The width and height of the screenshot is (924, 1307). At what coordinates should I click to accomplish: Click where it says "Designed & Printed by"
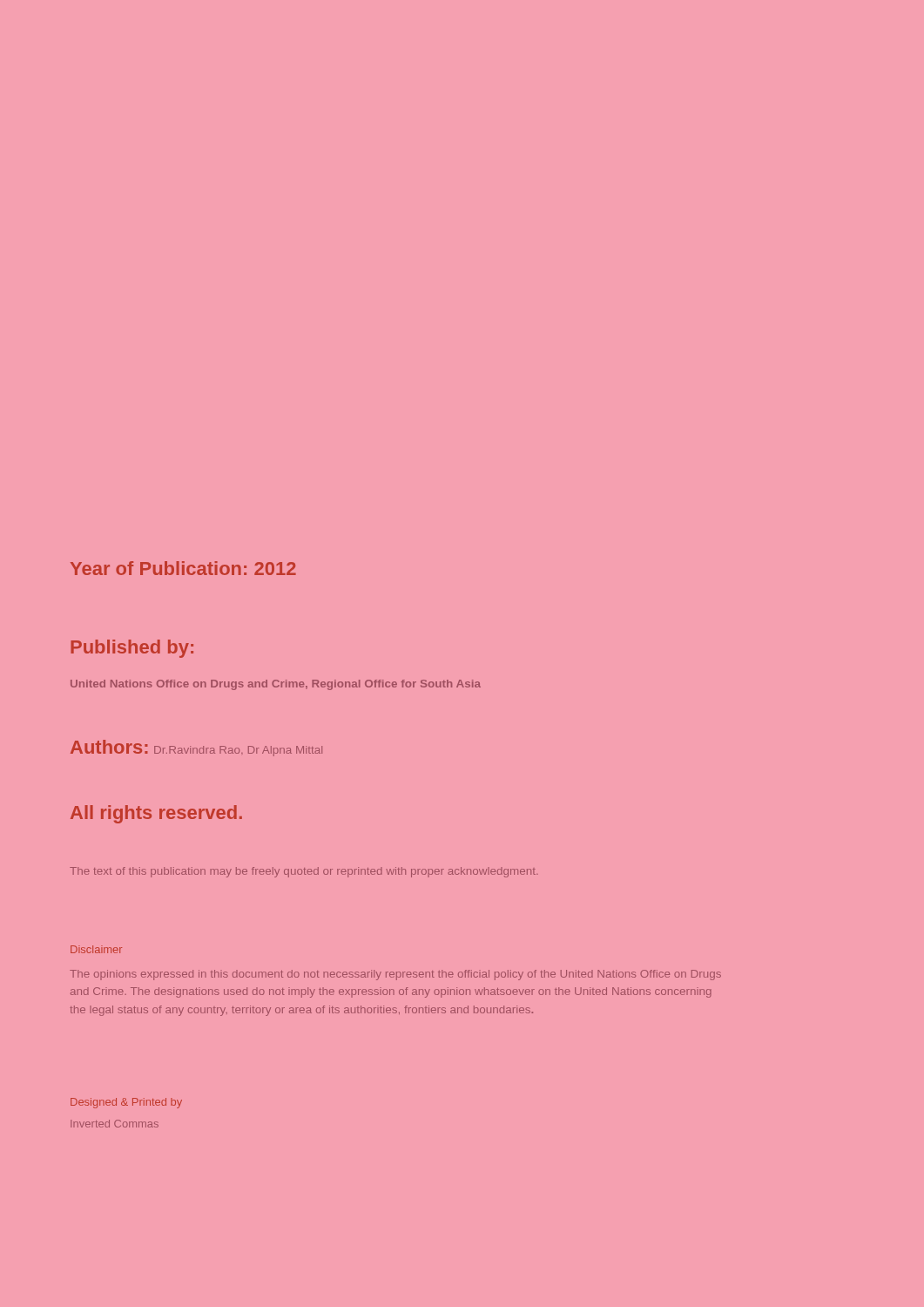pos(126,1102)
